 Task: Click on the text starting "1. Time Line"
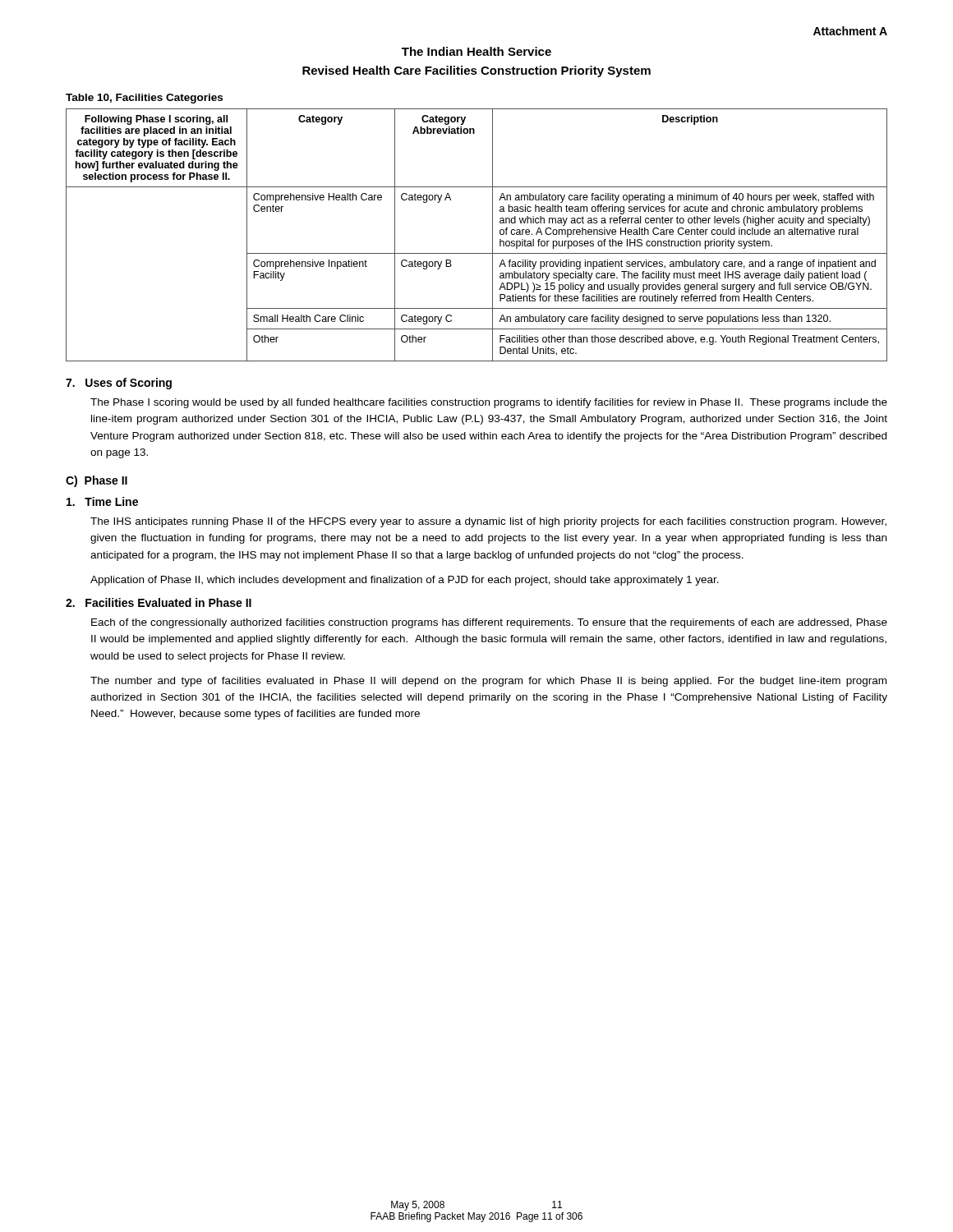[102, 502]
